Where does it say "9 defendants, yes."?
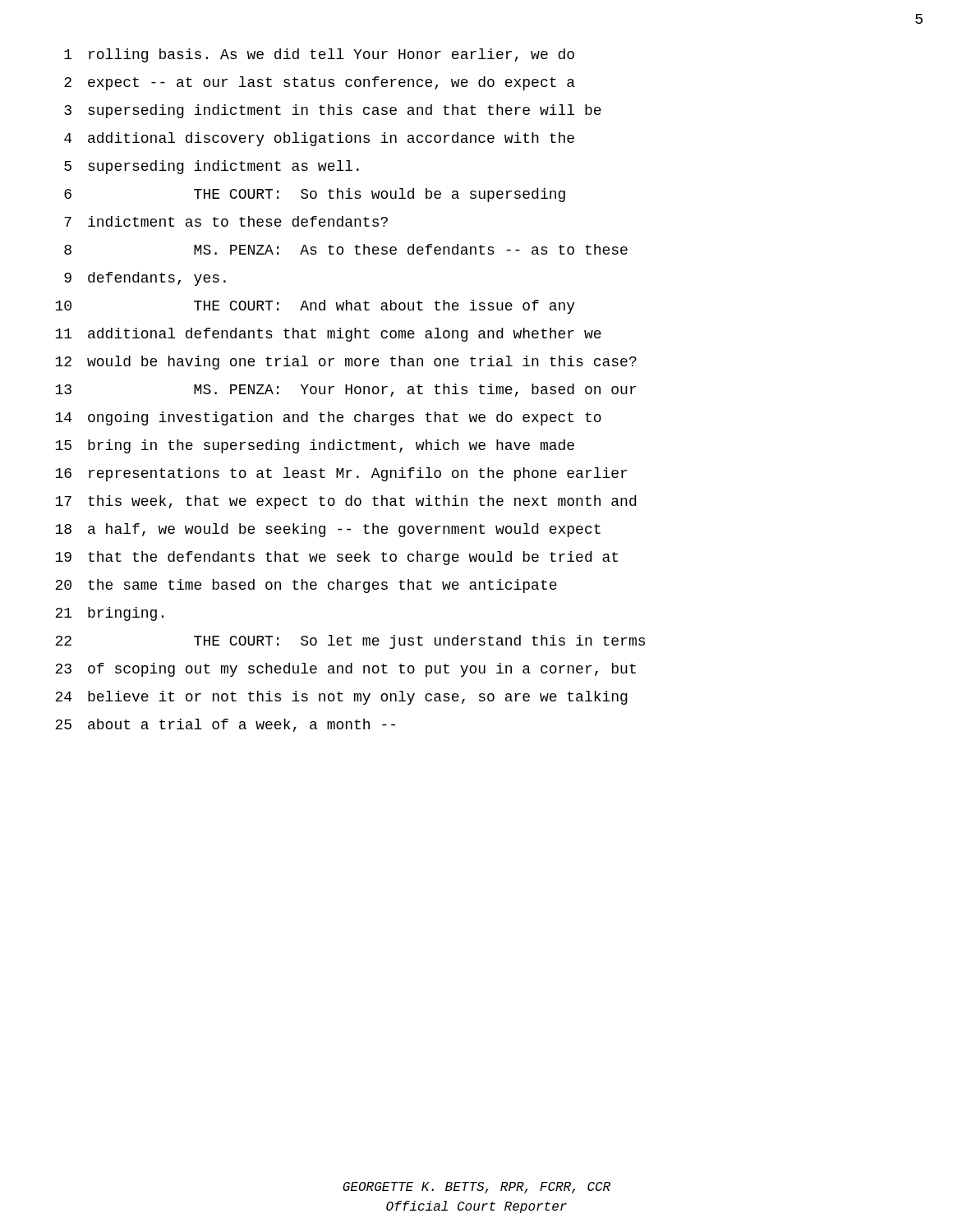Viewport: 953px width, 1232px height. [145, 279]
